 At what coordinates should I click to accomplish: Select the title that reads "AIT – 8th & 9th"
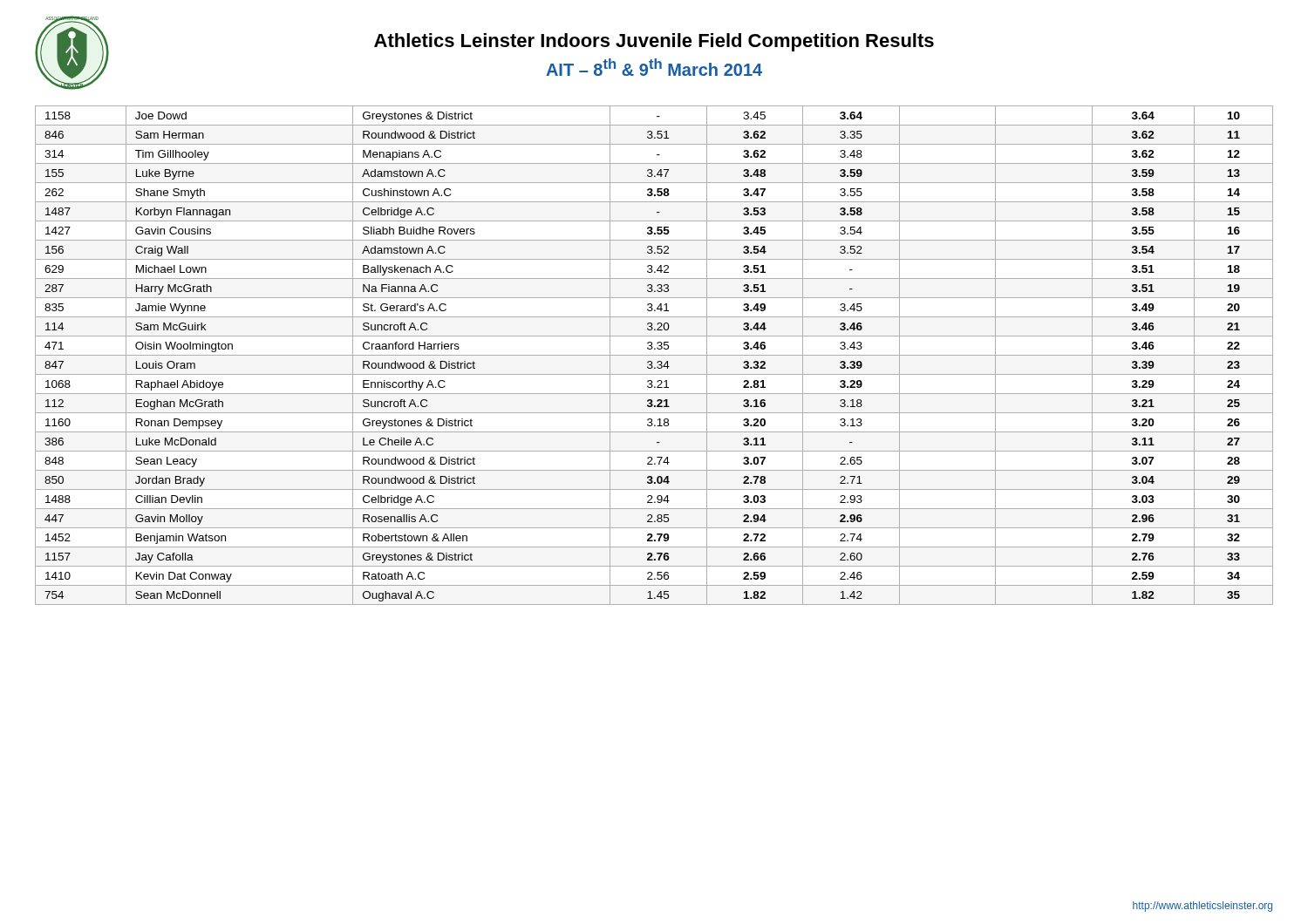tap(654, 67)
